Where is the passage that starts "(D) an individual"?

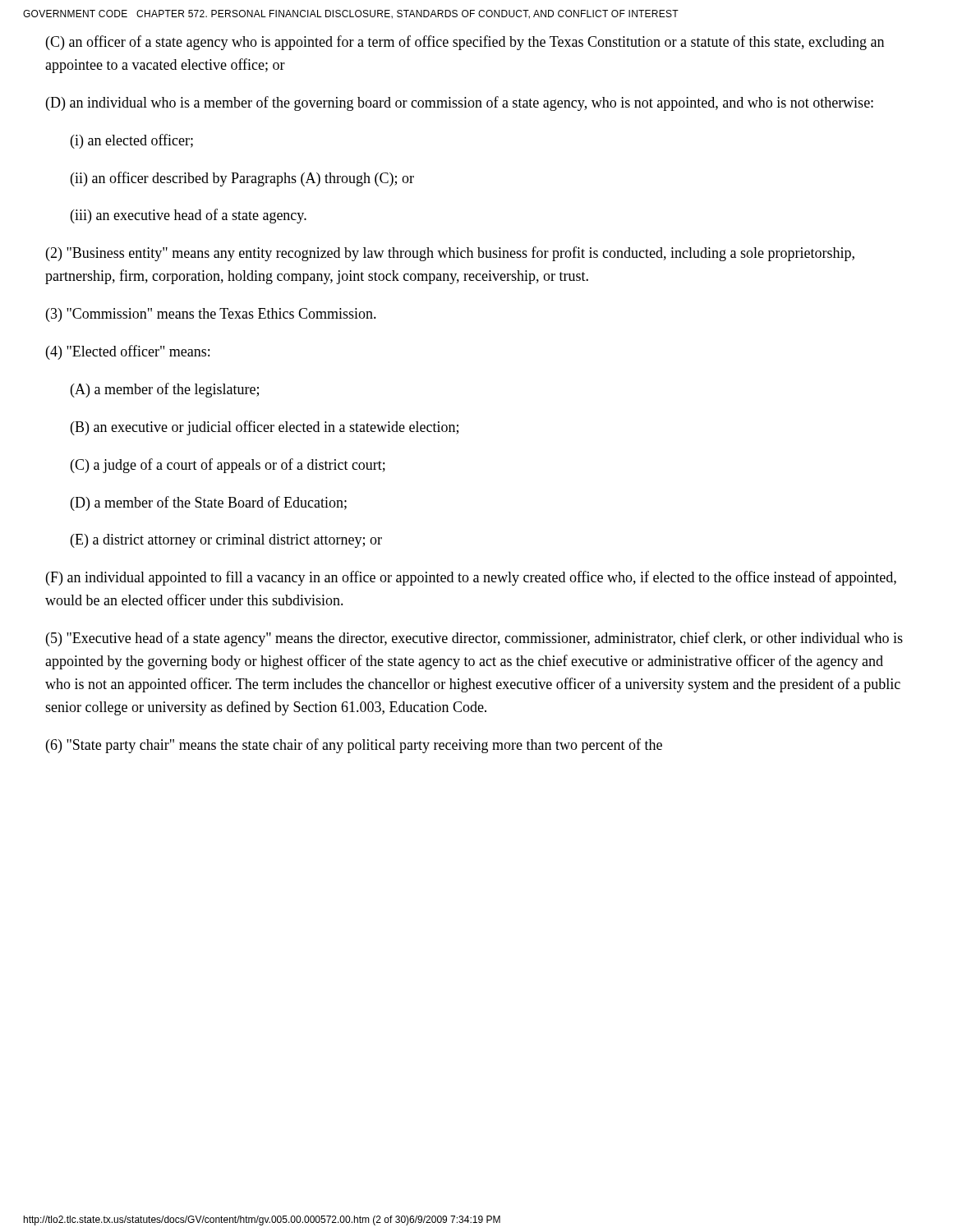[x=460, y=103]
